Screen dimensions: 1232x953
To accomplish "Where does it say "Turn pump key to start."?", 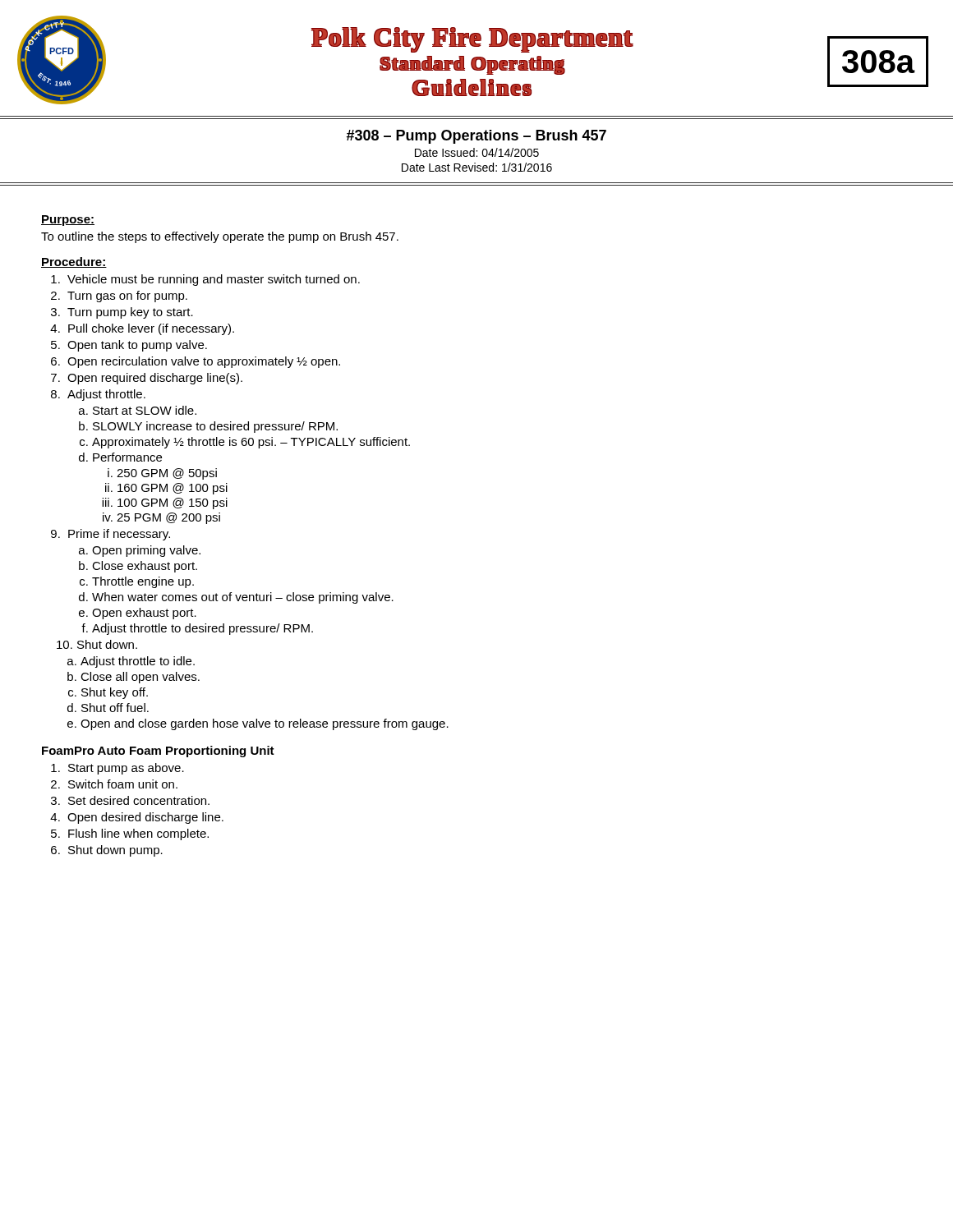I will 131,312.
